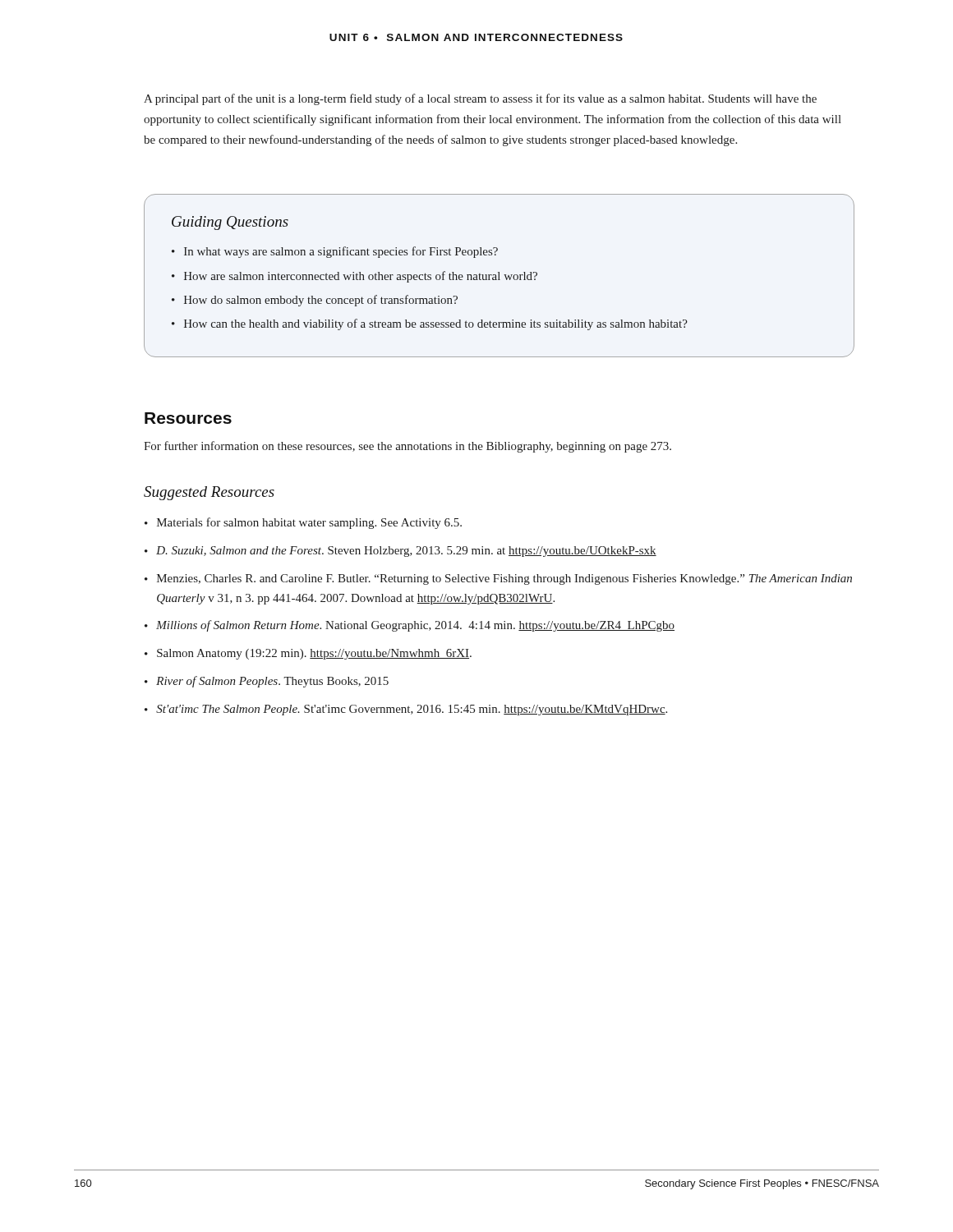Viewport: 953px width, 1232px height.
Task: Locate the list item containing "How can the"
Action: click(x=505, y=324)
